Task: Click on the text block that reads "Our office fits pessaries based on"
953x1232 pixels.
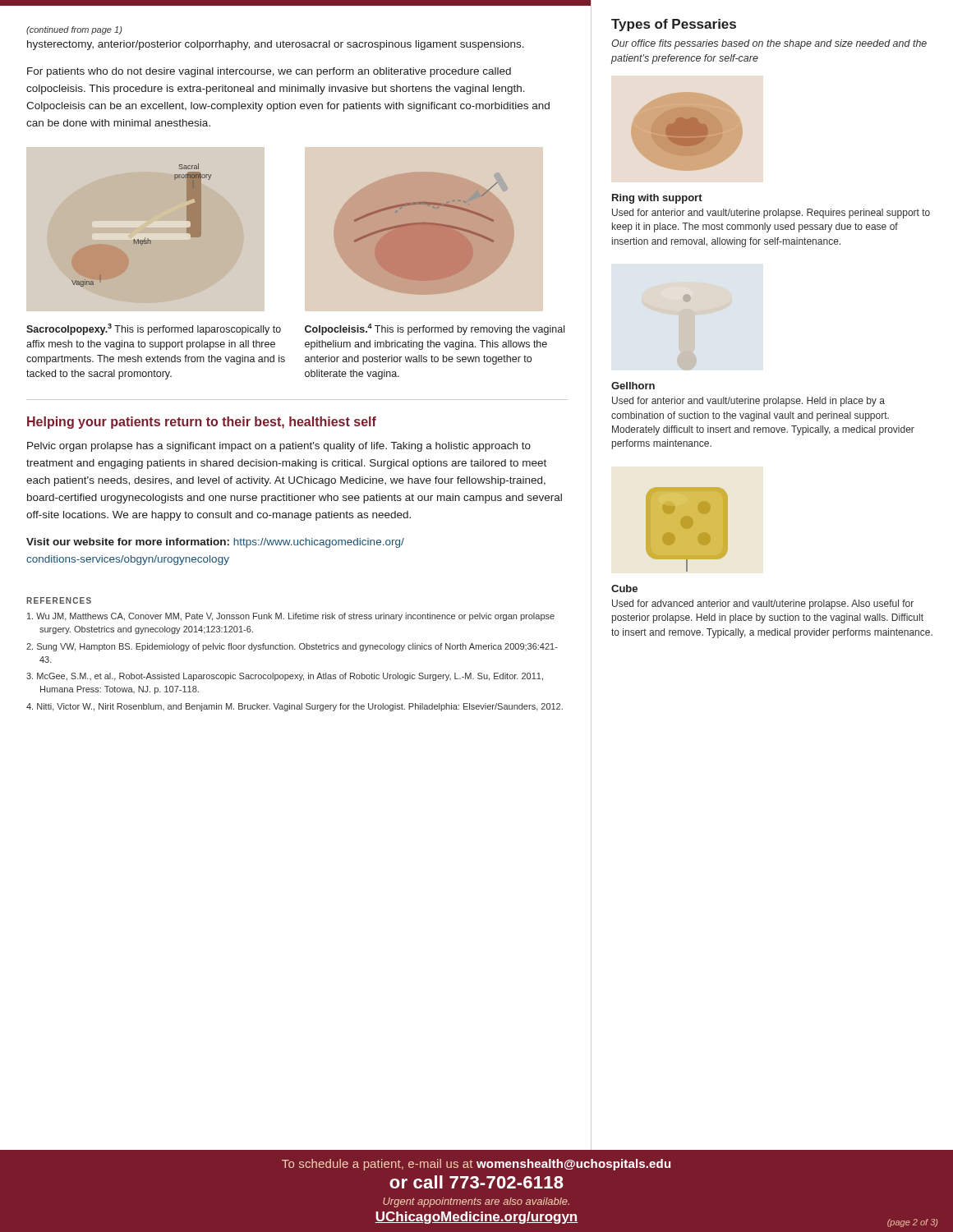Action: pyautogui.click(x=772, y=51)
